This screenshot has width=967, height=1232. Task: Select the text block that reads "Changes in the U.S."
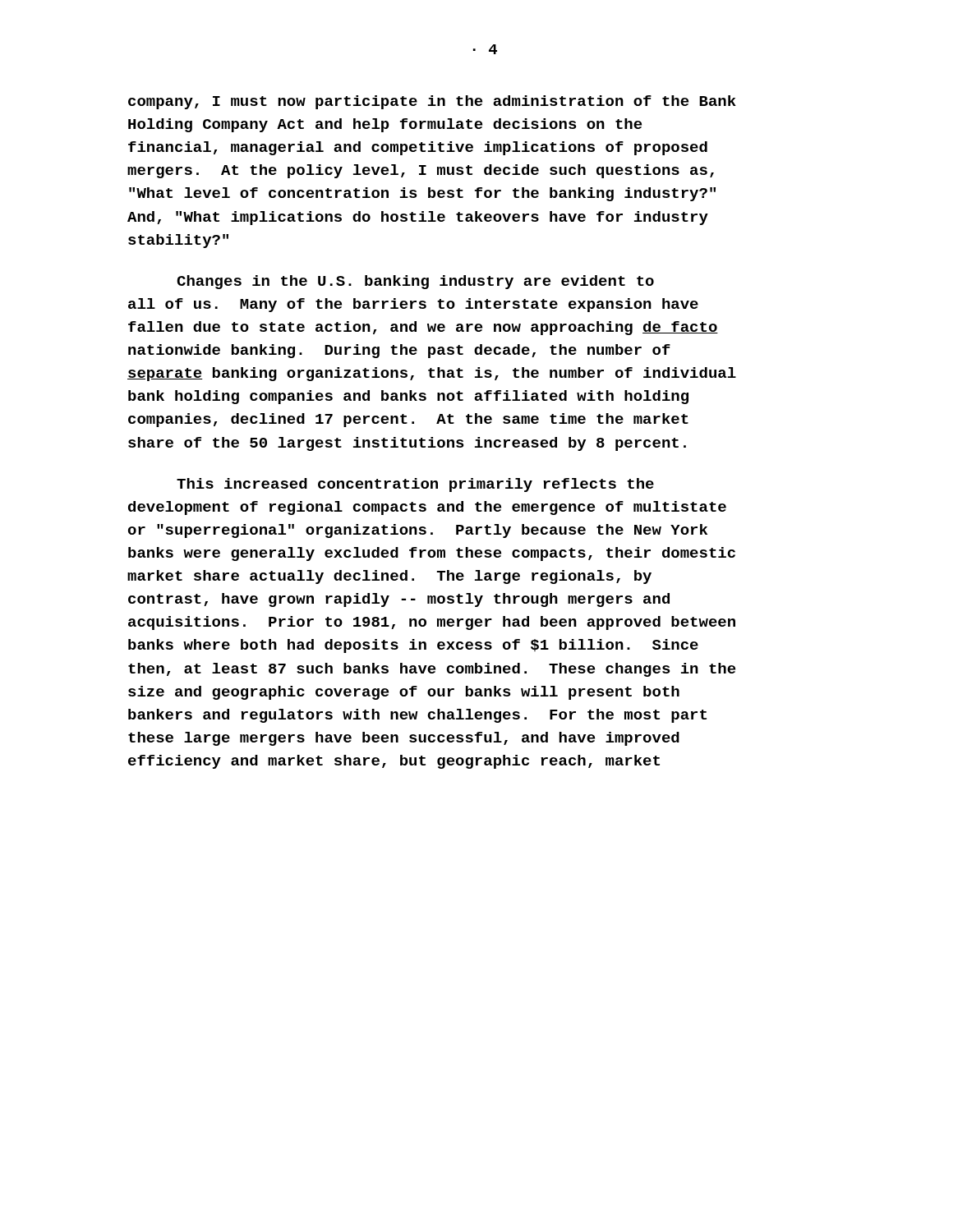click(x=494, y=362)
